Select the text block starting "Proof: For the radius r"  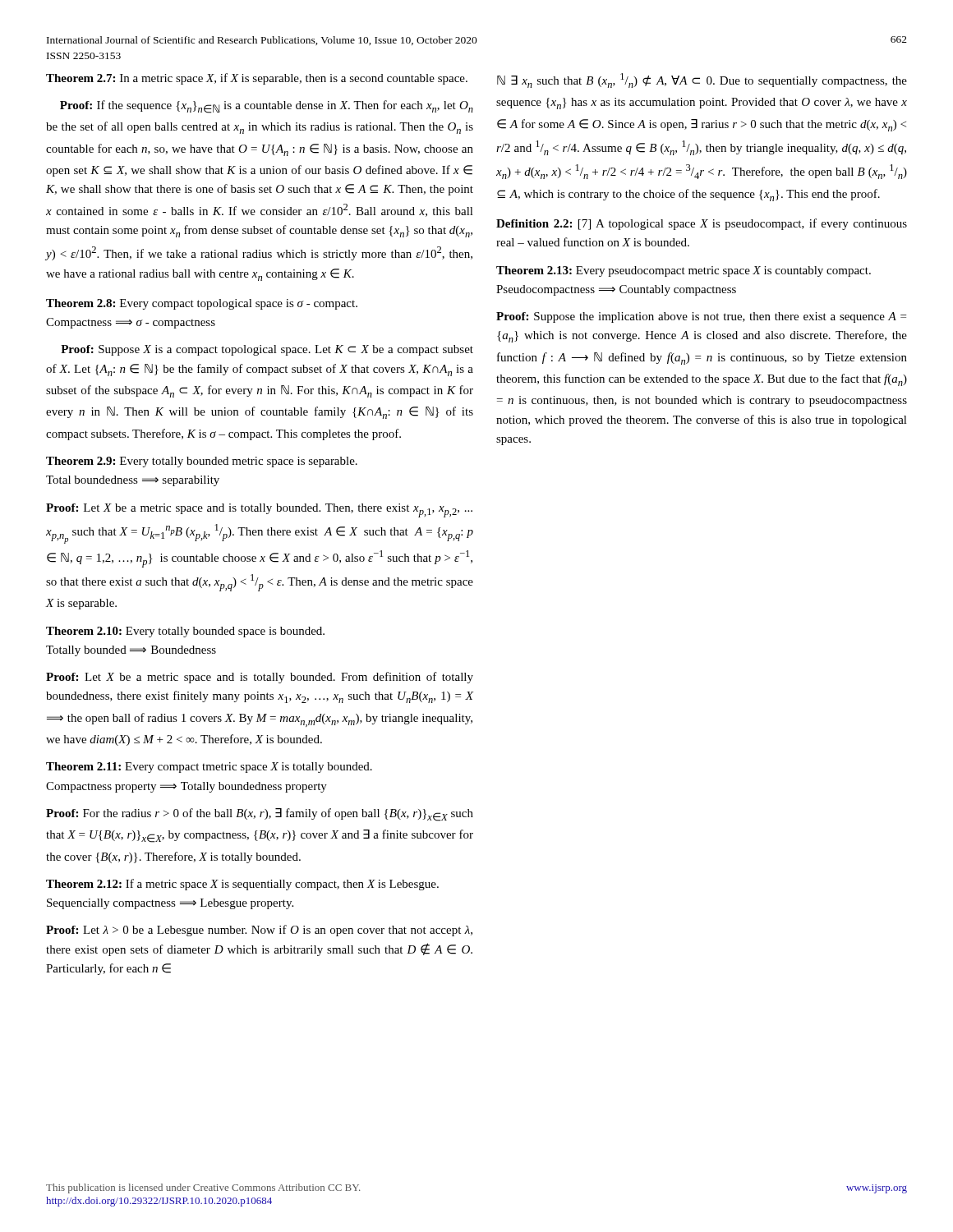[x=260, y=835]
